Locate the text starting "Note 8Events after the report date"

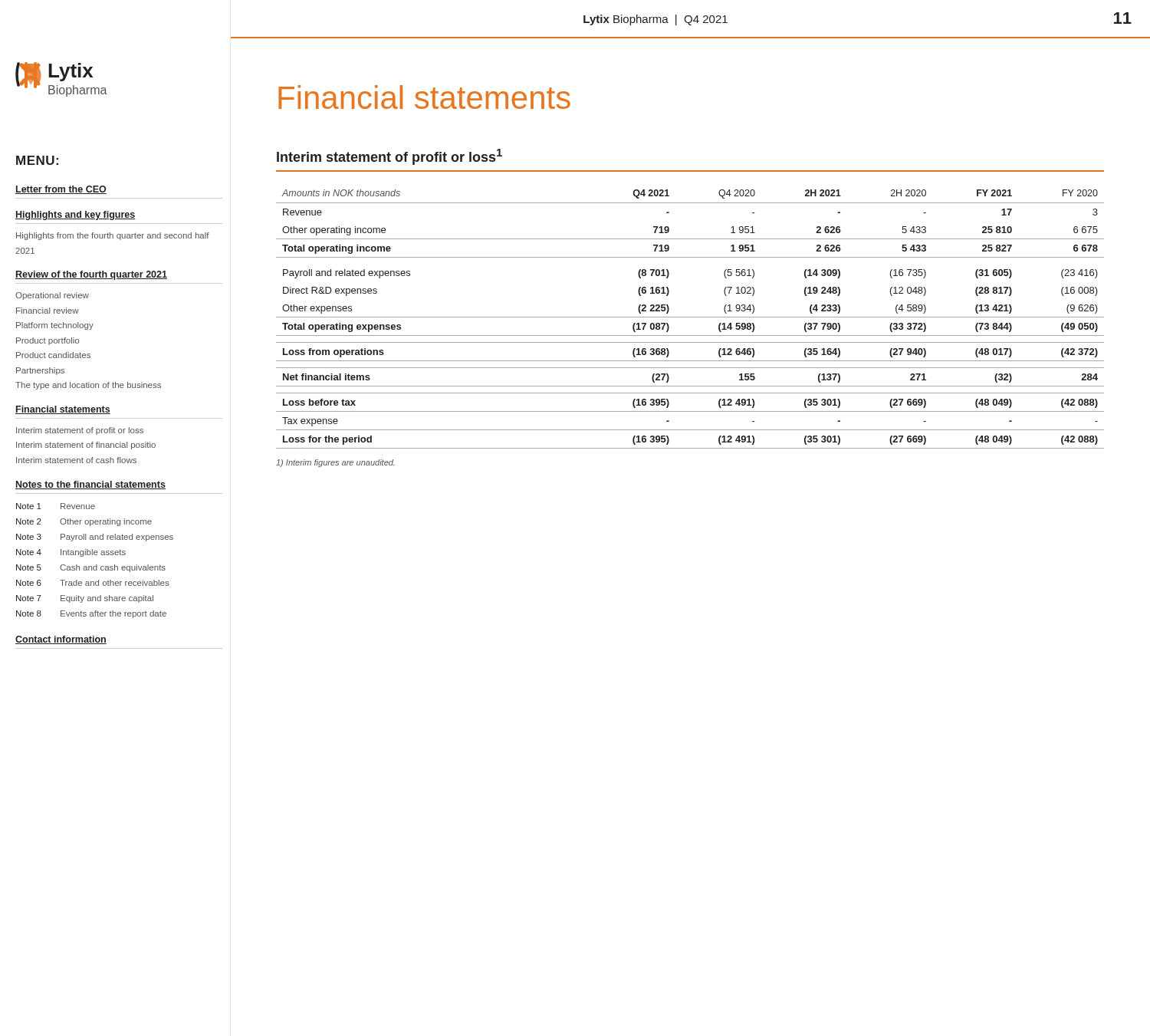91,614
